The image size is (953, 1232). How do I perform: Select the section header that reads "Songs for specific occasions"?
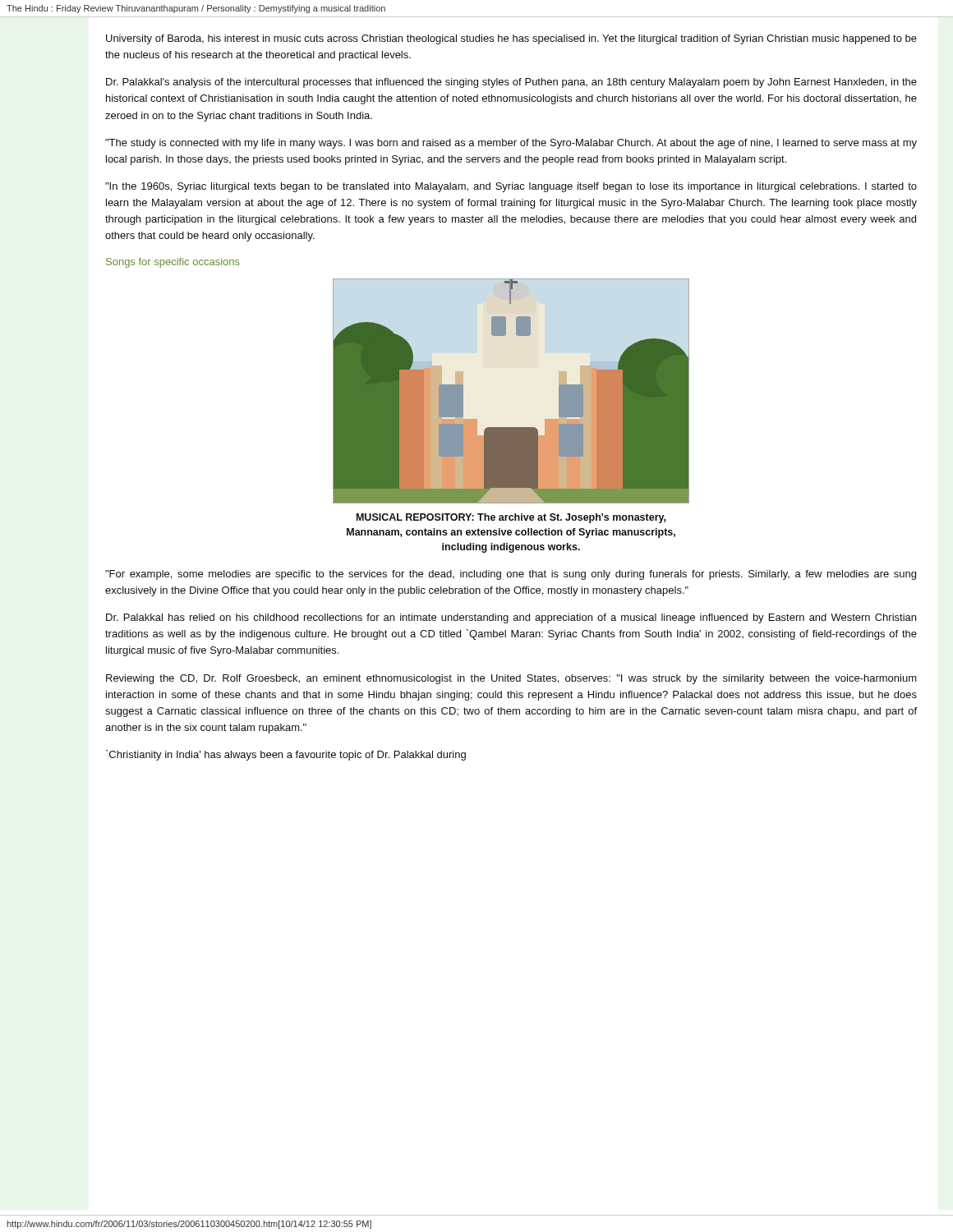173,261
